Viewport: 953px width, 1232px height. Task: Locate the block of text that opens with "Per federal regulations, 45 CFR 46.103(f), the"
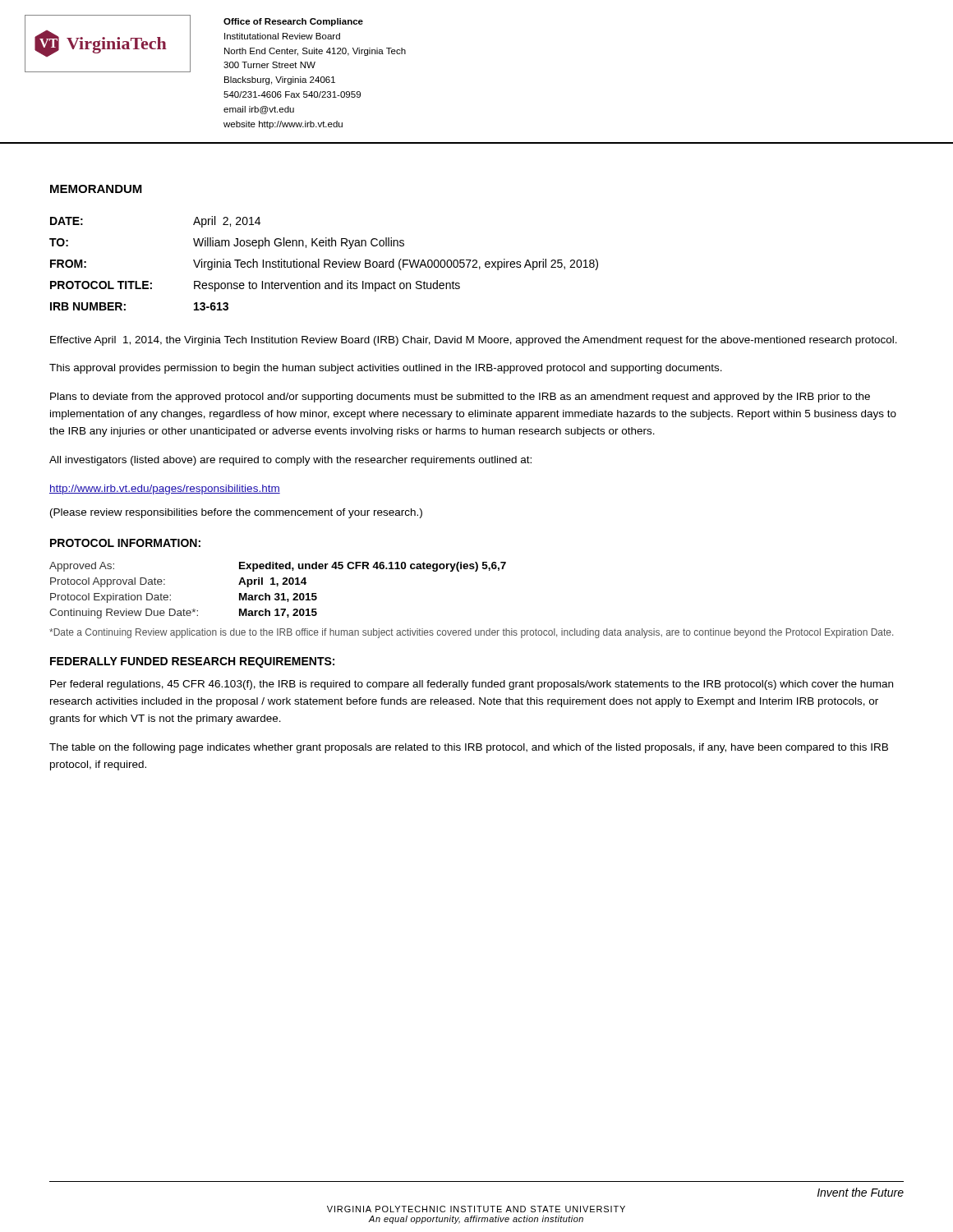tap(472, 701)
